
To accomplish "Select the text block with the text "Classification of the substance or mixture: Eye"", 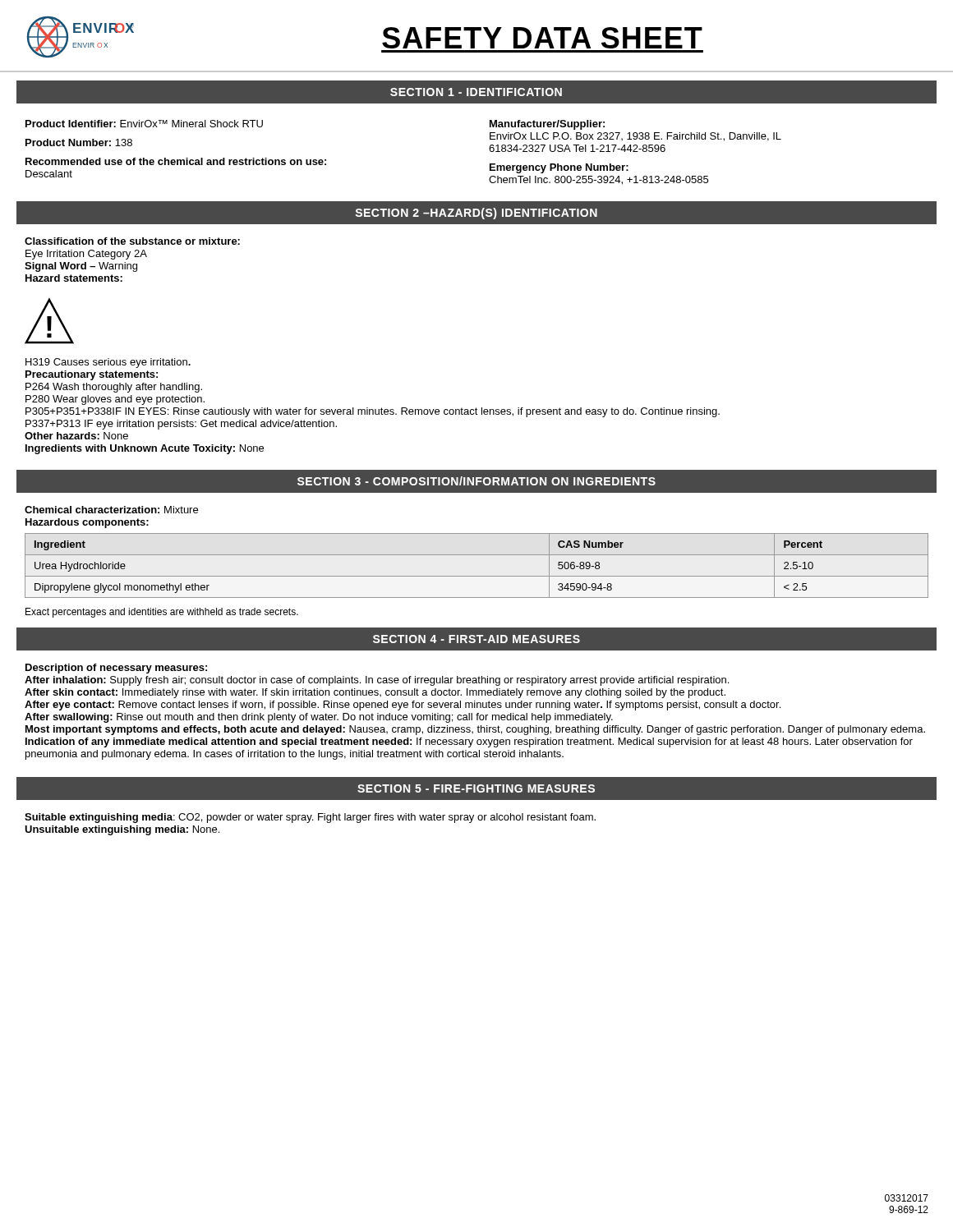I will point(132,241).
